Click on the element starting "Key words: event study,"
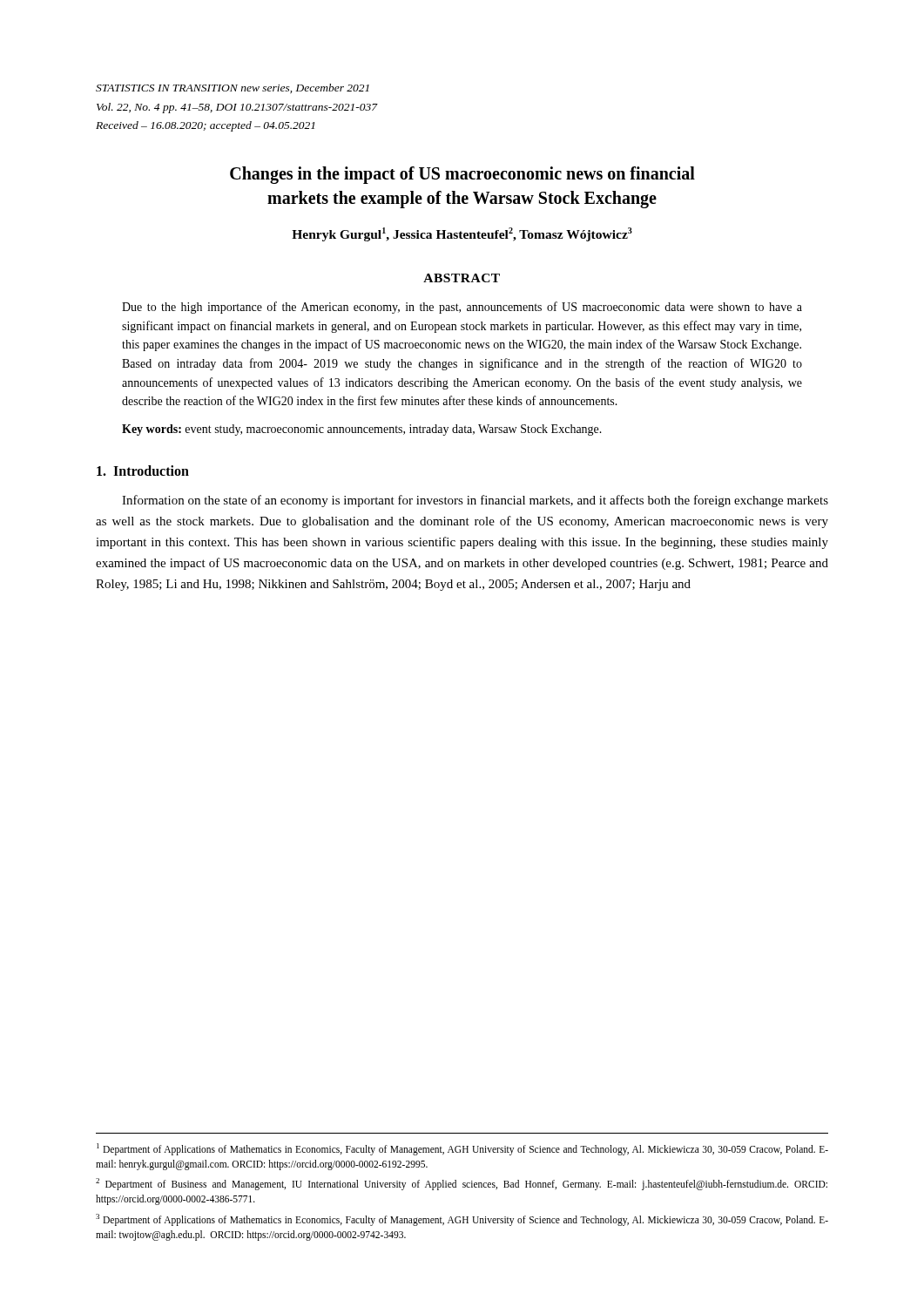Viewport: 924px width, 1307px height. tap(362, 429)
